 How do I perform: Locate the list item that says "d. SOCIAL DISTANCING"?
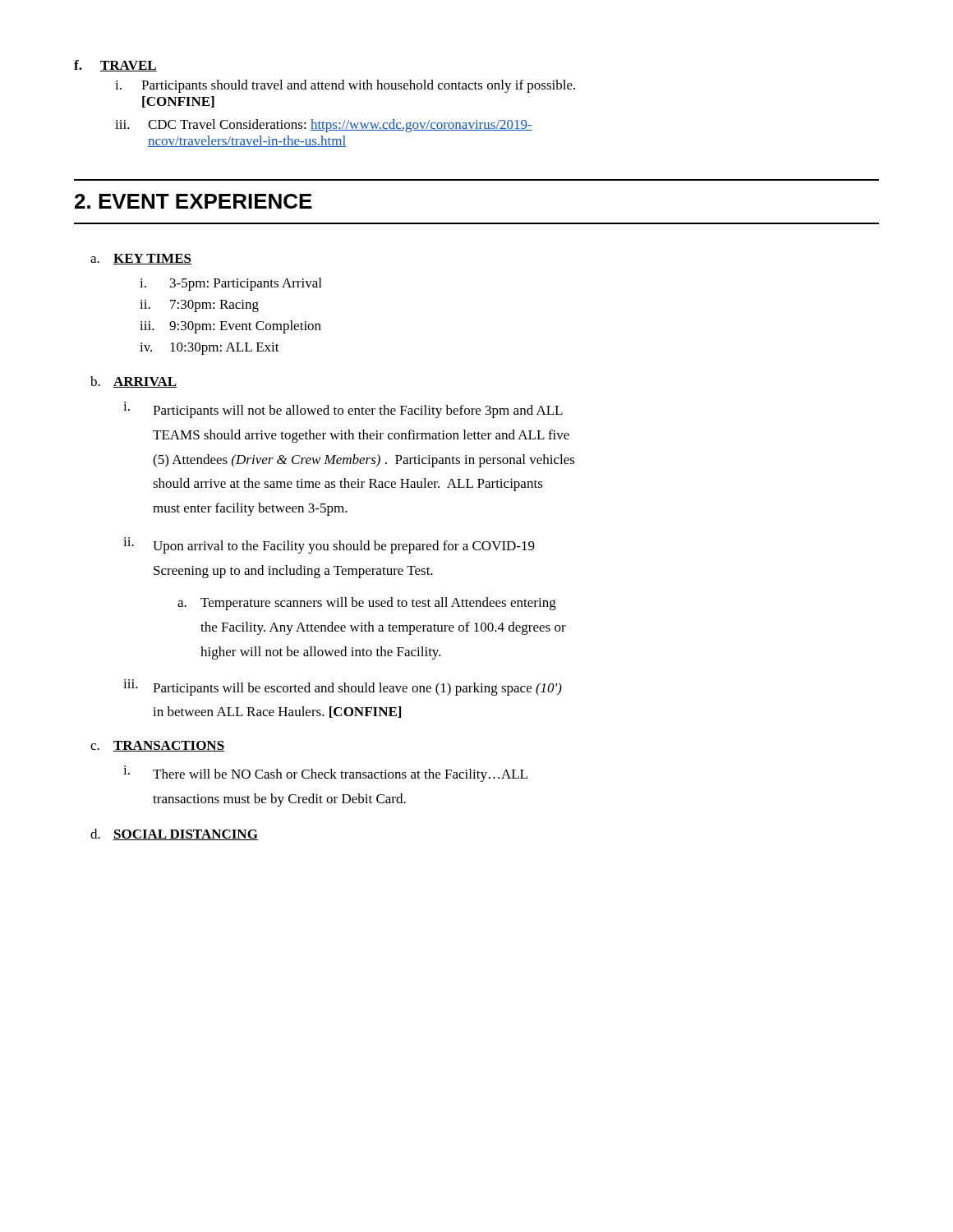pyautogui.click(x=174, y=834)
